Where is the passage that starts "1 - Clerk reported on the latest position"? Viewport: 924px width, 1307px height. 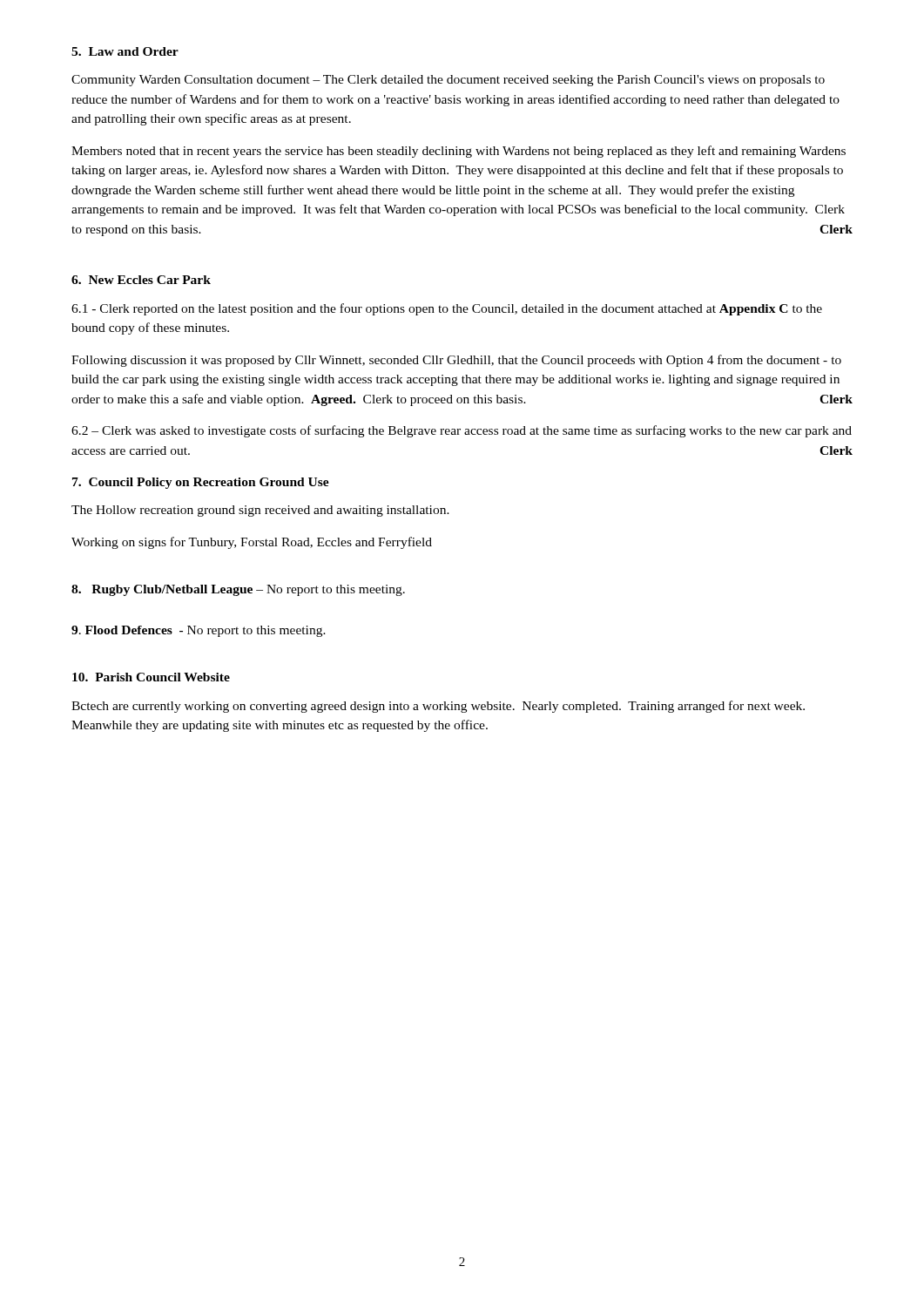coord(447,318)
